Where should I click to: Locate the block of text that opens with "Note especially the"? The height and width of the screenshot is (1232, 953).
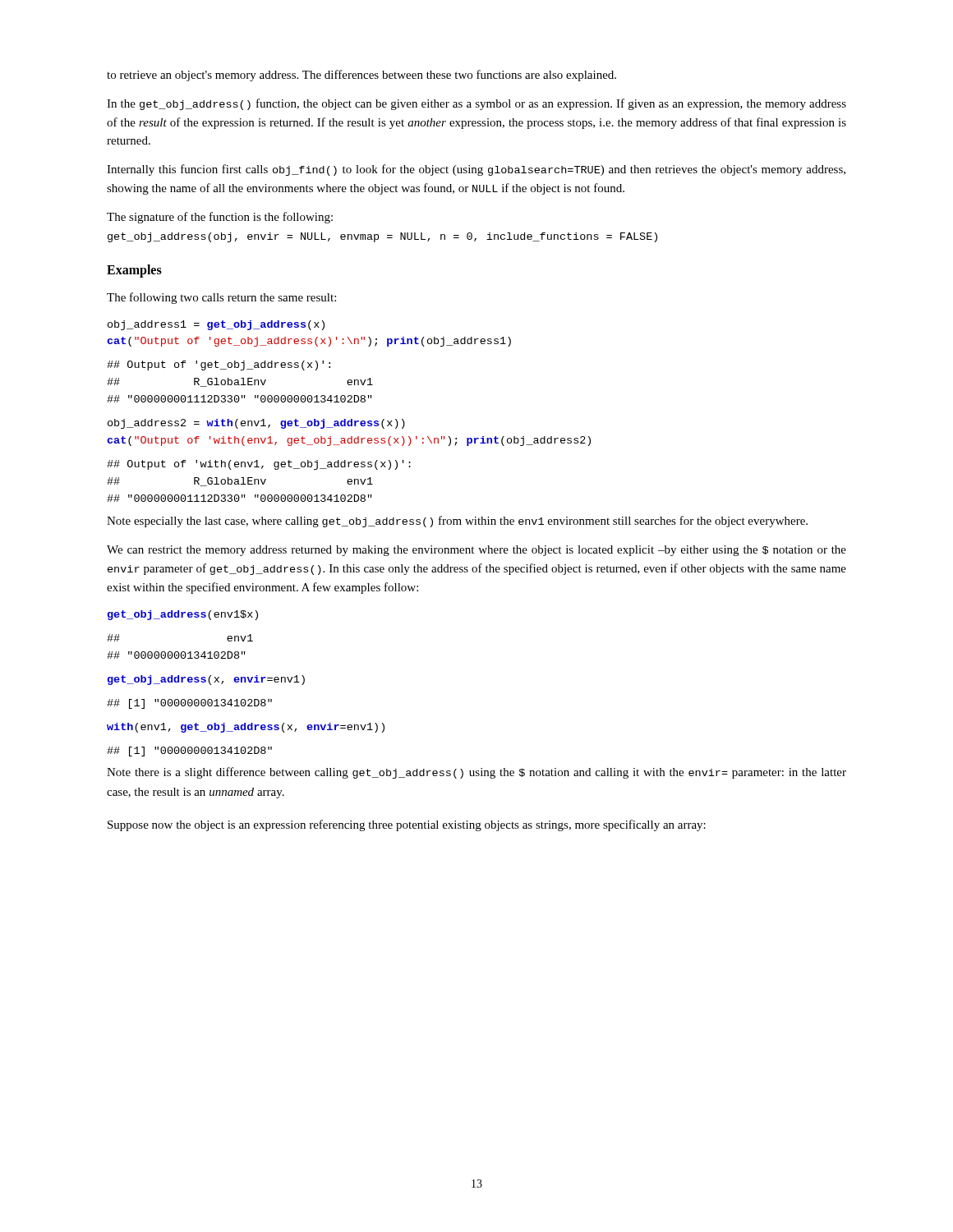pyautogui.click(x=476, y=521)
